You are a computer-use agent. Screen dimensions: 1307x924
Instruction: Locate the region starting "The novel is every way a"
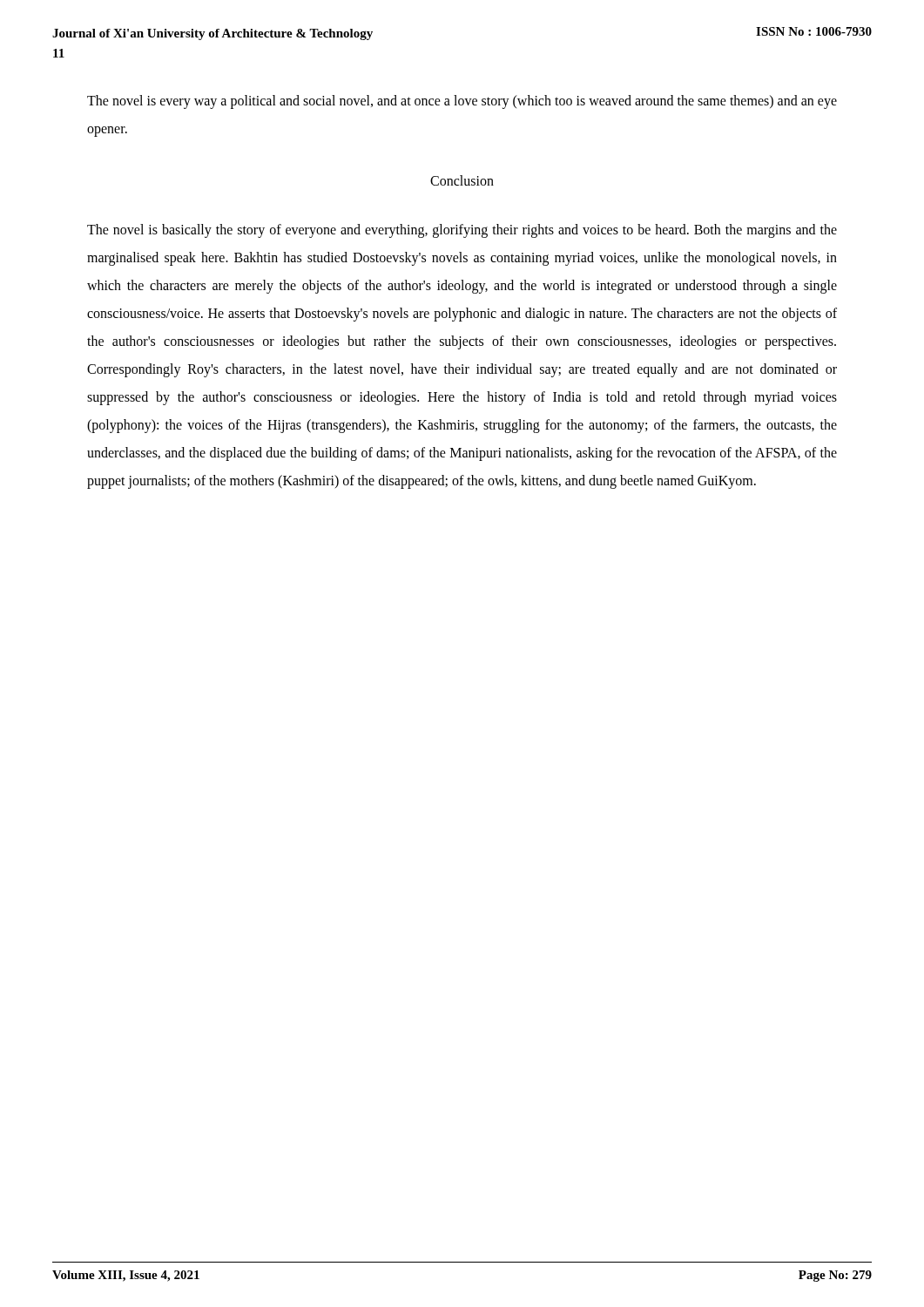pos(462,102)
